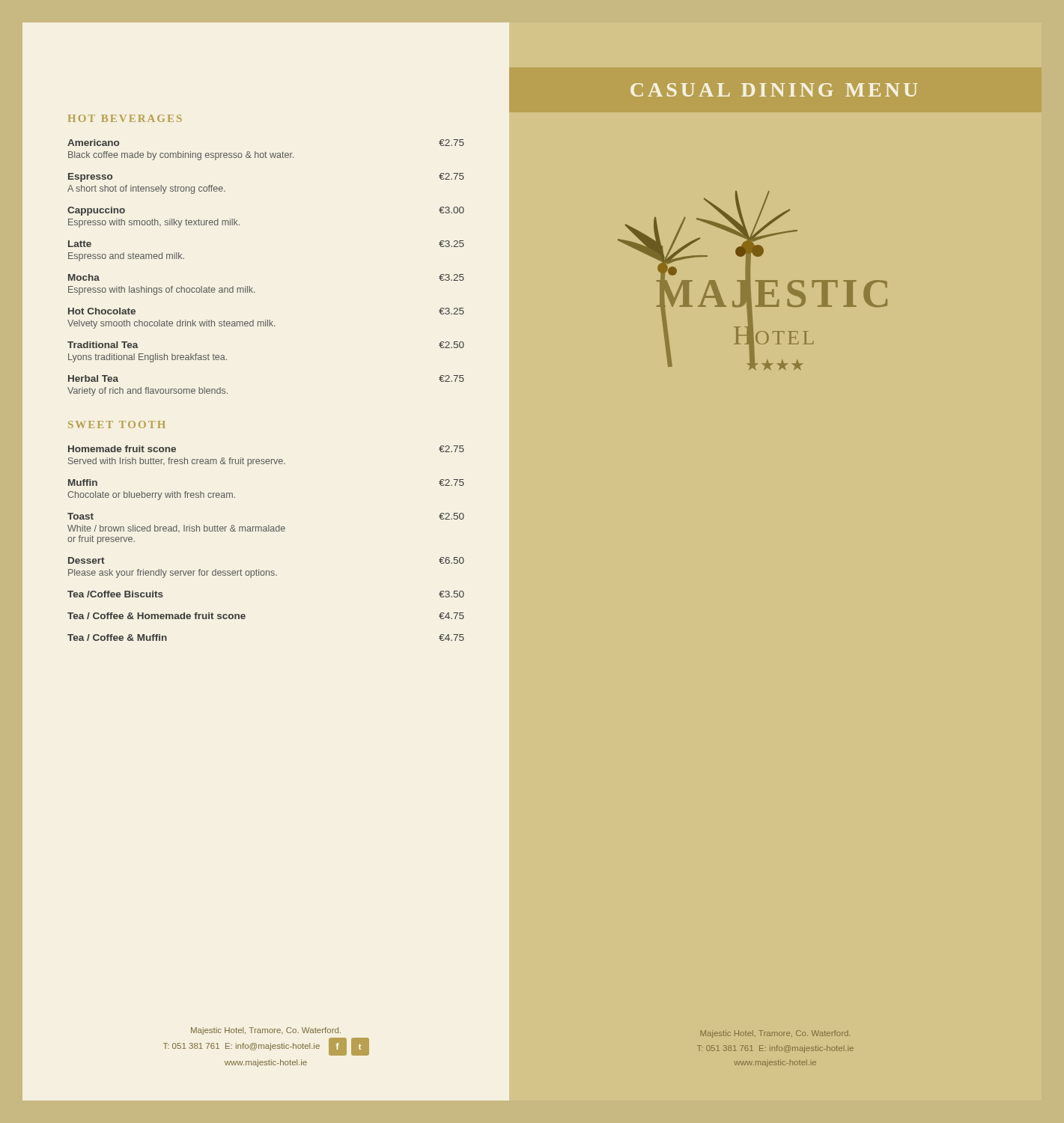Point to the block beginning "Tea /Coffee Biscuits"
This screenshot has width=1064, height=1123.
tap(118, 593)
